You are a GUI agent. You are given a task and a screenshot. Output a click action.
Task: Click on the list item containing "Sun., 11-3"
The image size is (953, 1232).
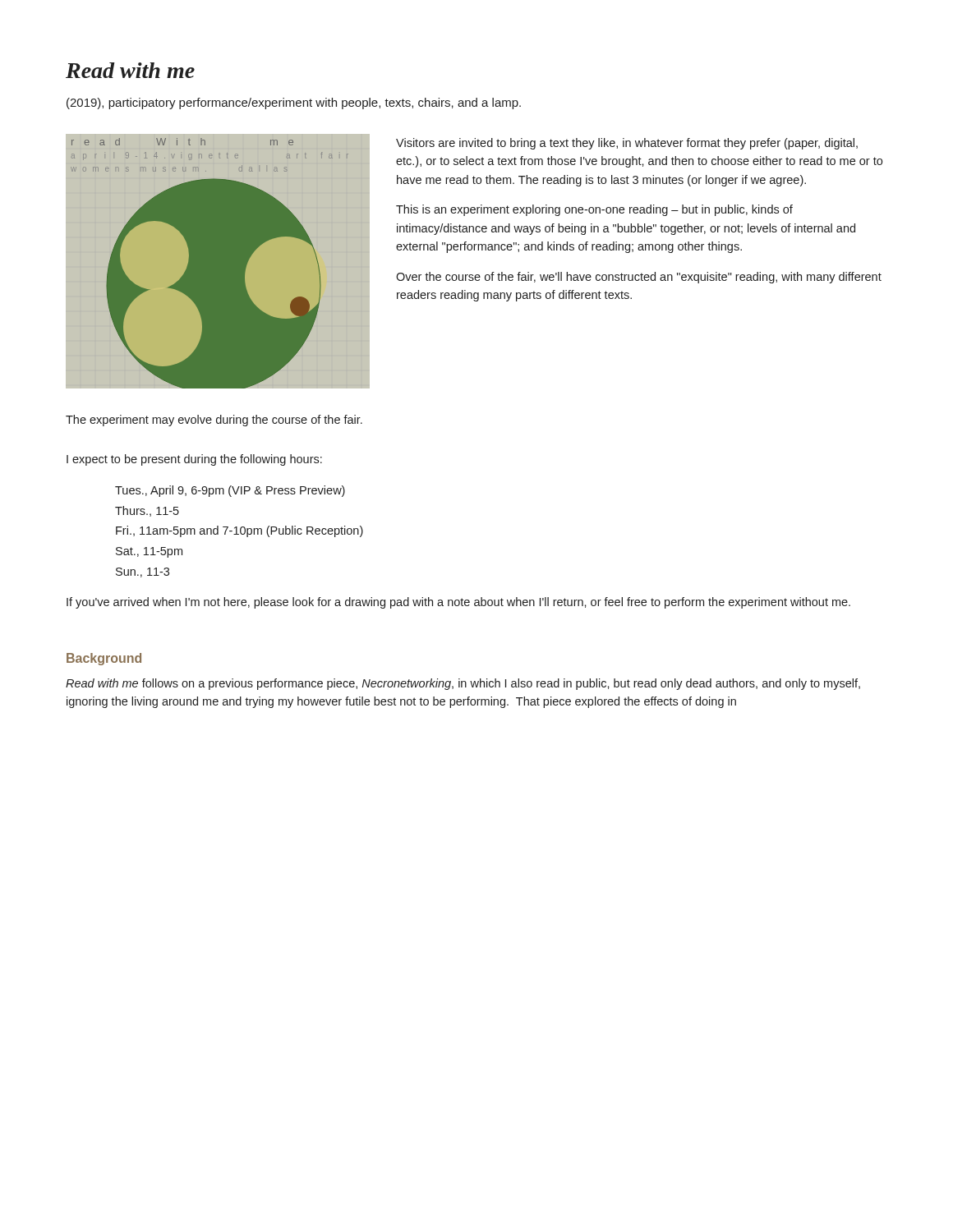pos(143,571)
